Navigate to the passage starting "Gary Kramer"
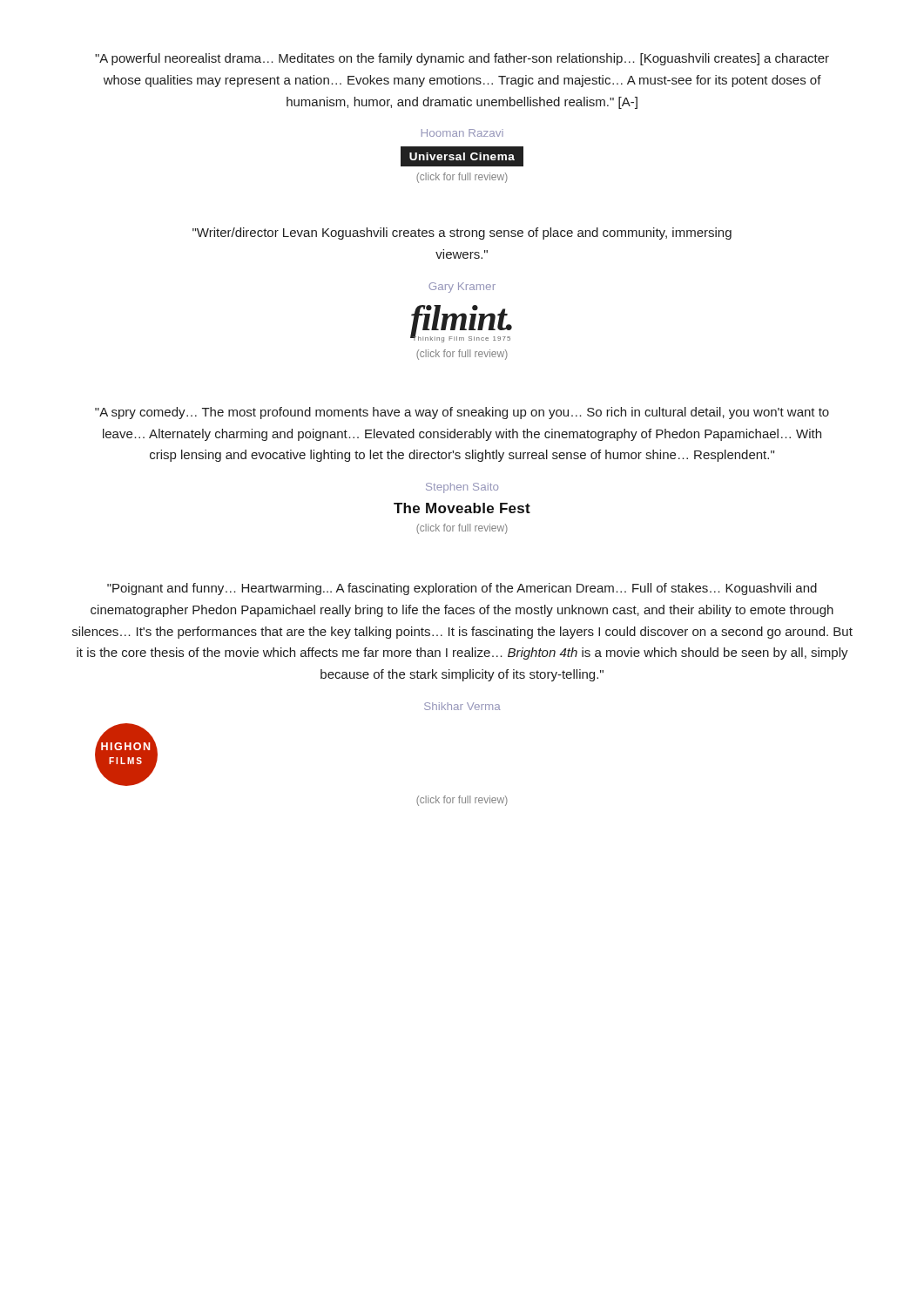924x1307 pixels. point(462,286)
